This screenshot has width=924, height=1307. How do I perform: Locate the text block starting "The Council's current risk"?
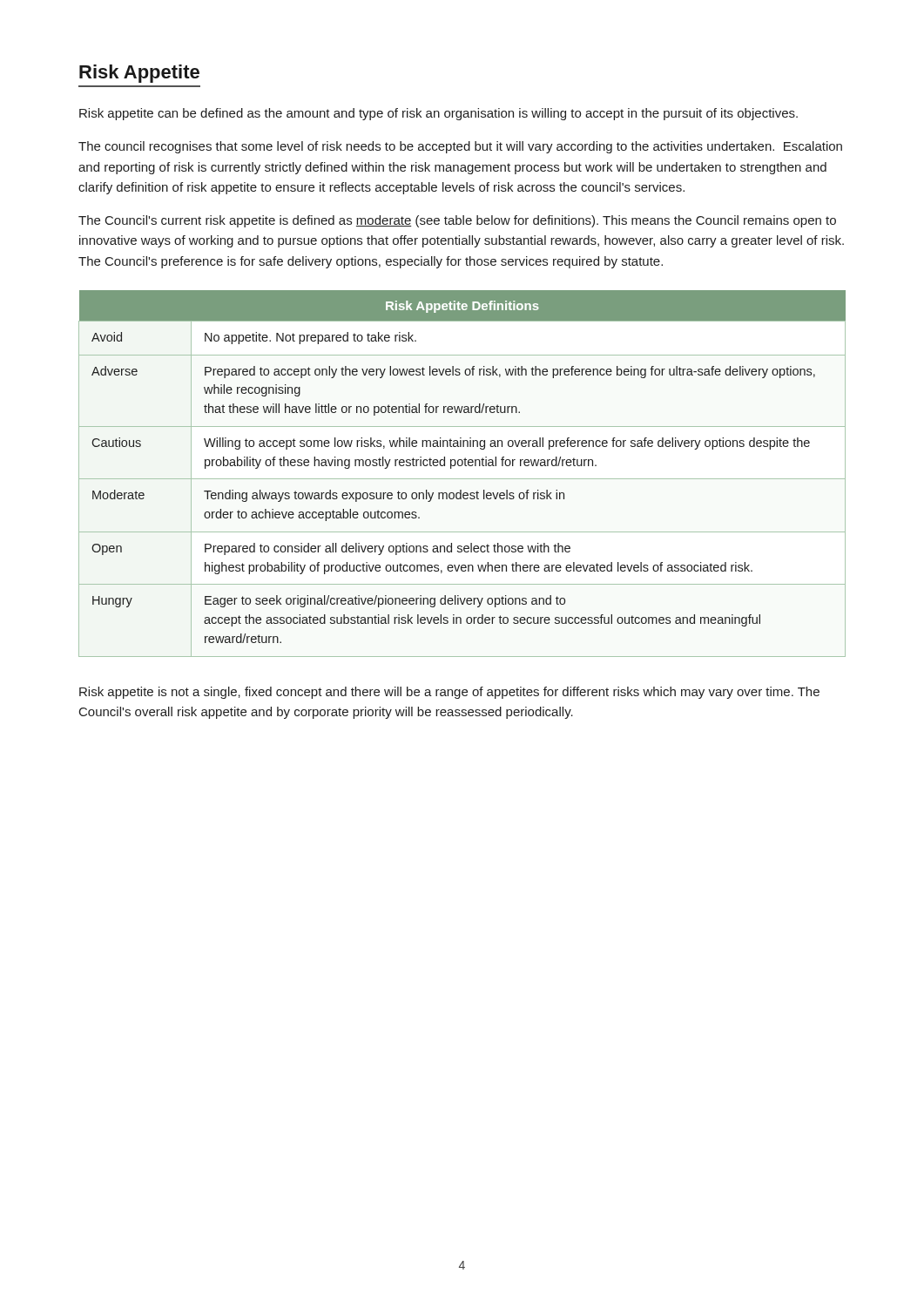tap(462, 240)
